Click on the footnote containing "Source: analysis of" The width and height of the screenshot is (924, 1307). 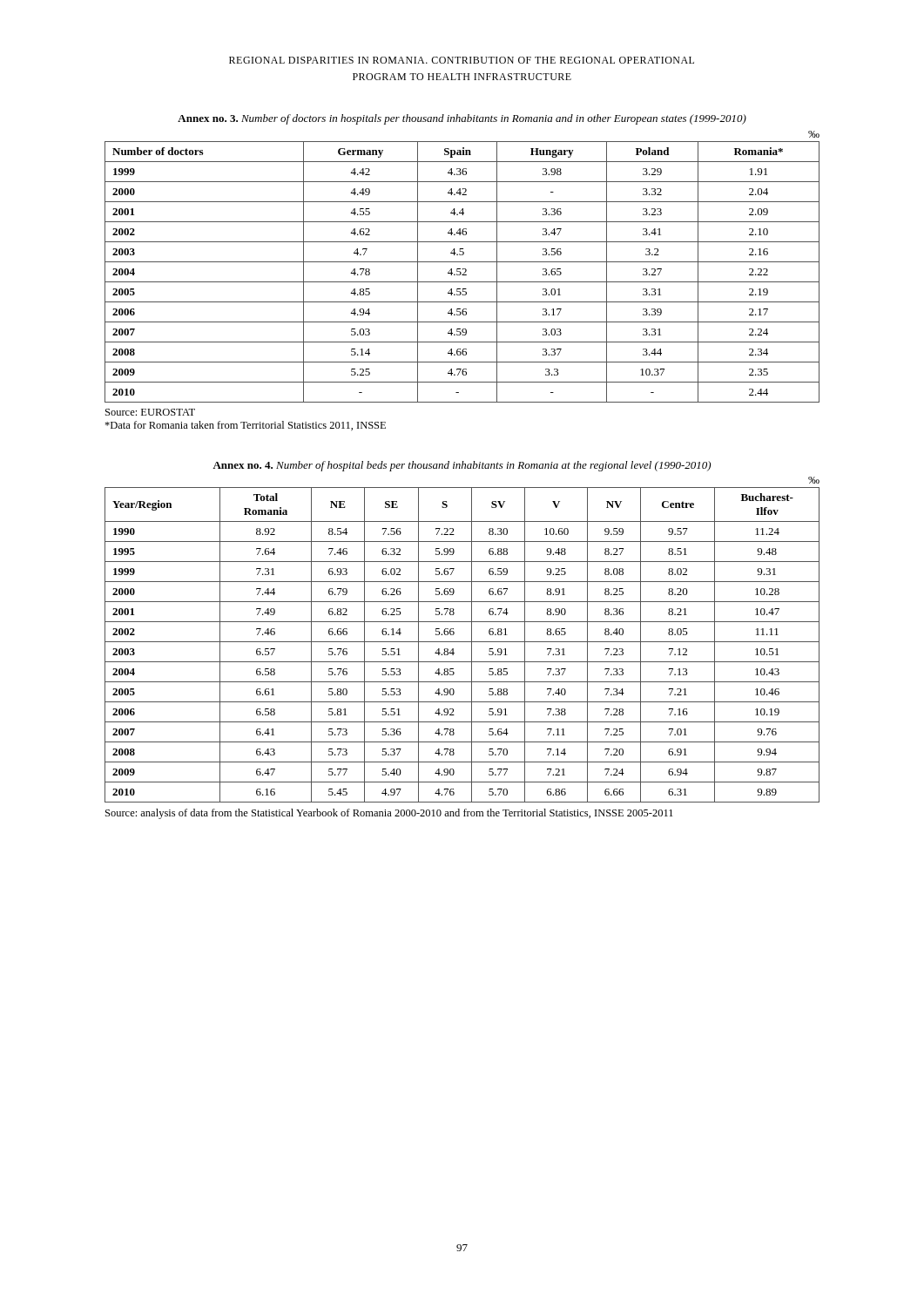pos(389,813)
